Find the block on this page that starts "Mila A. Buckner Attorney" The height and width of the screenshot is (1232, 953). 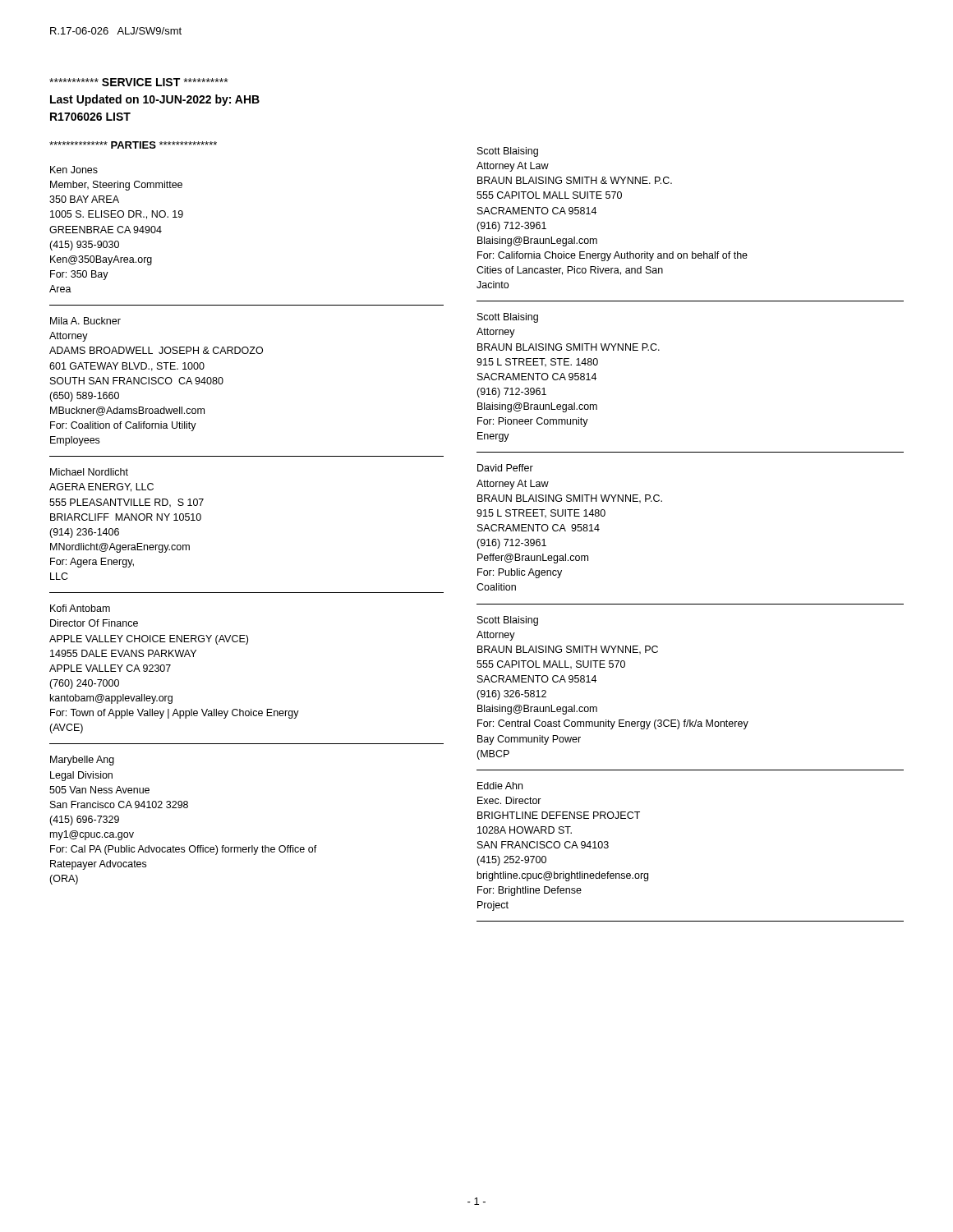click(x=156, y=381)
